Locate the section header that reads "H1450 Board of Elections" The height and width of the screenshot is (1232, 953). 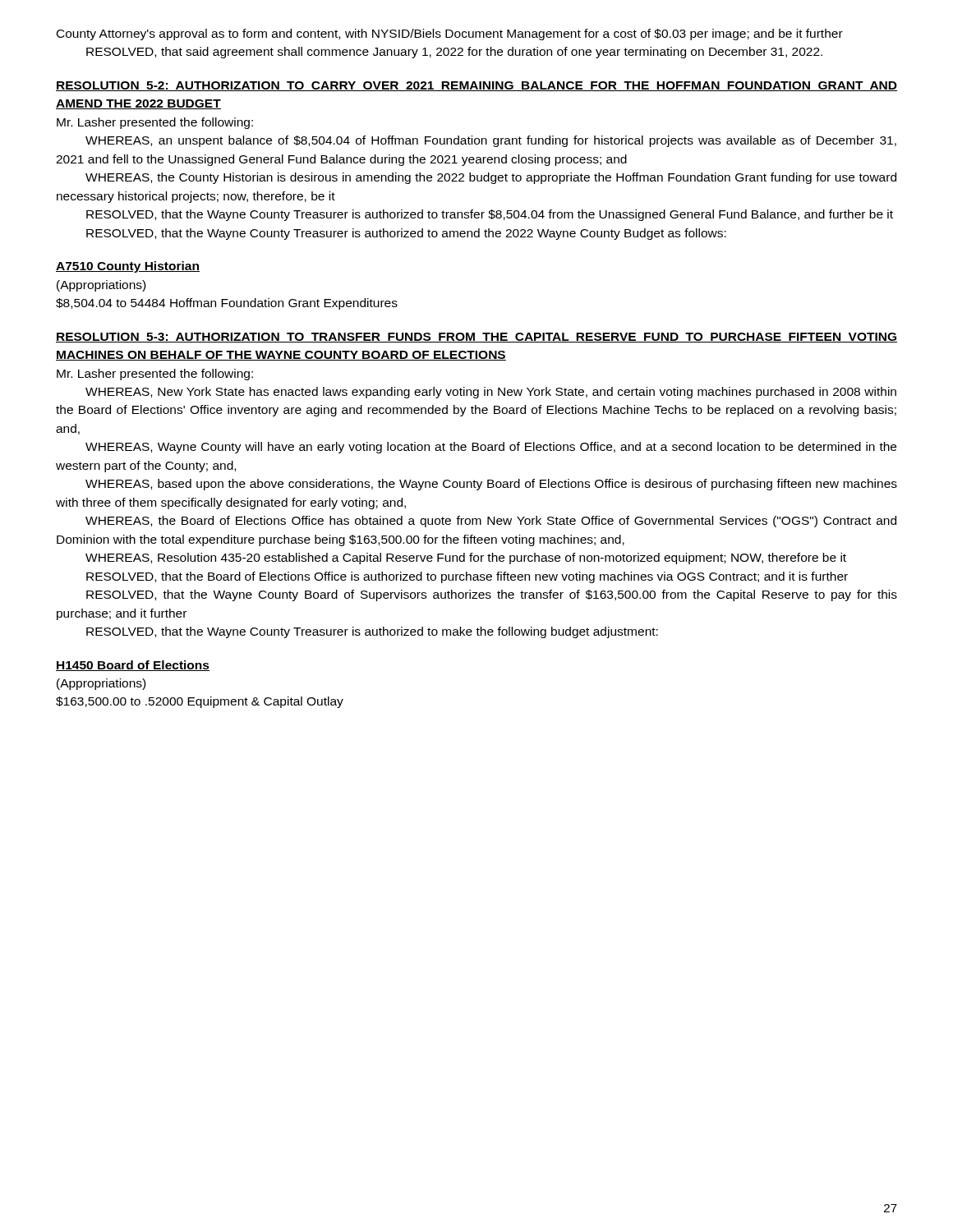(x=133, y=666)
